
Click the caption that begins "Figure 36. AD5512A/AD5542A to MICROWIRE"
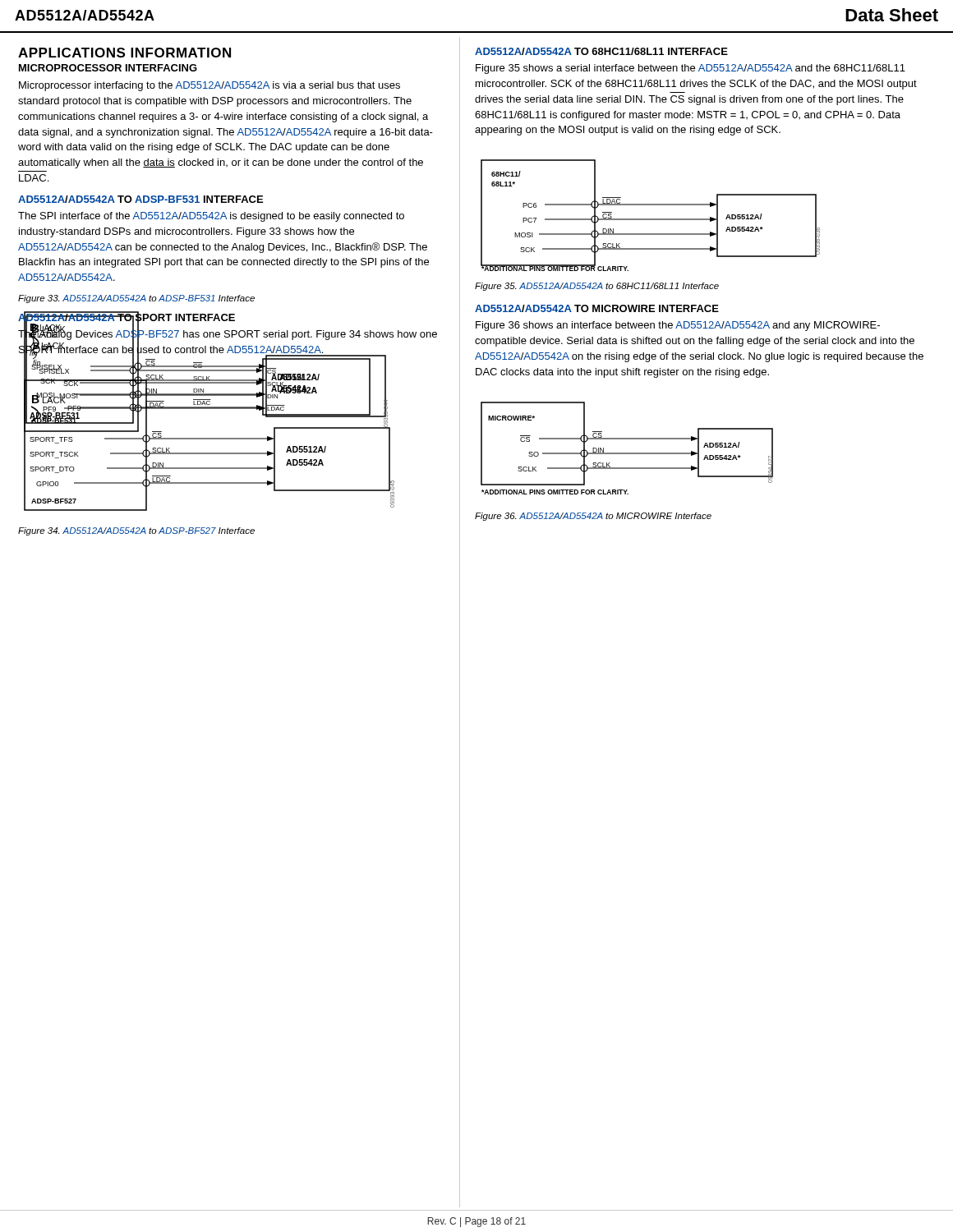pyautogui.click(x=593, y=515)
